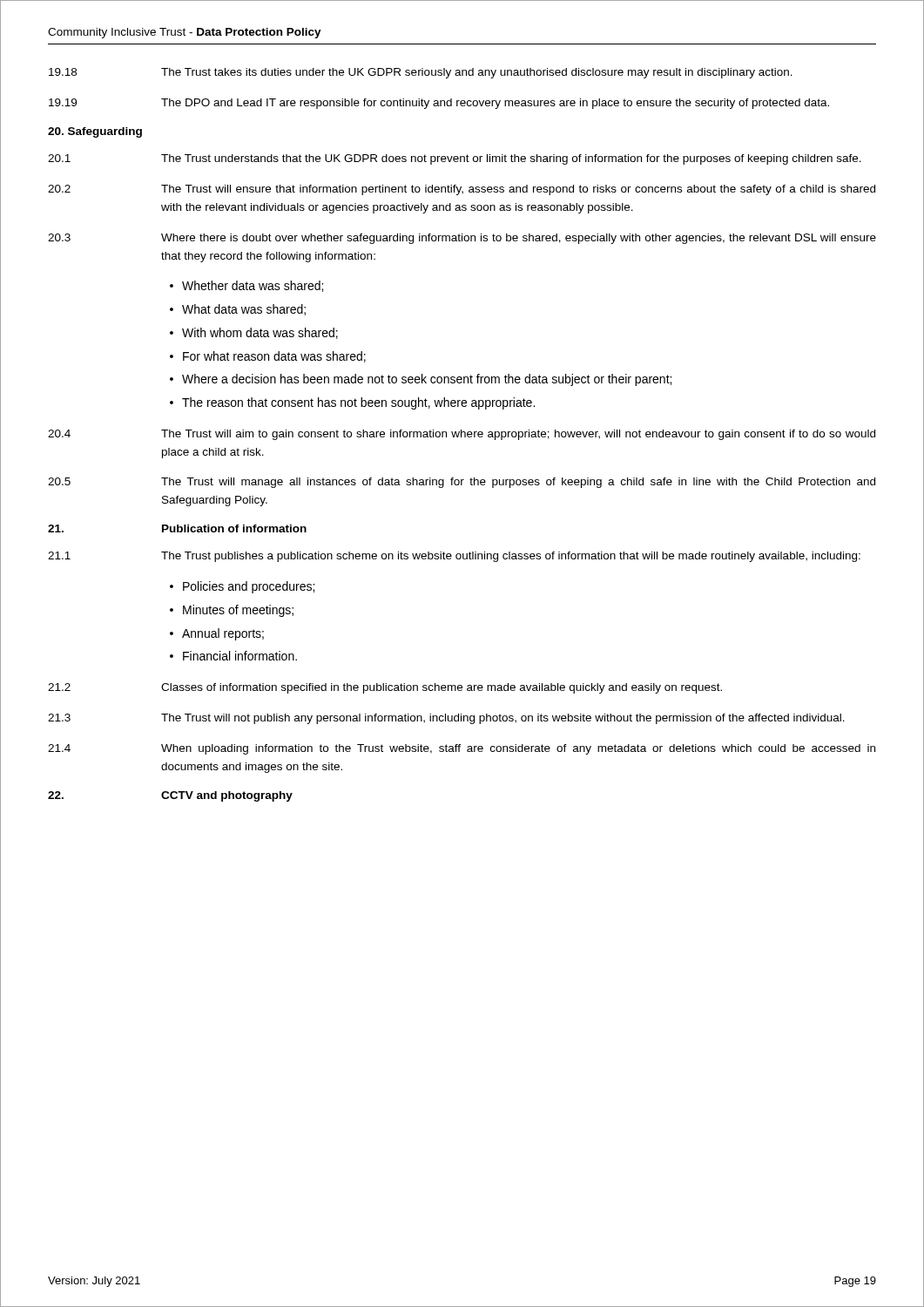This screenshot has width=924, height=1307.
Task: Find the passage starting "• With whom data was shared;"
Action: [254, 333]
